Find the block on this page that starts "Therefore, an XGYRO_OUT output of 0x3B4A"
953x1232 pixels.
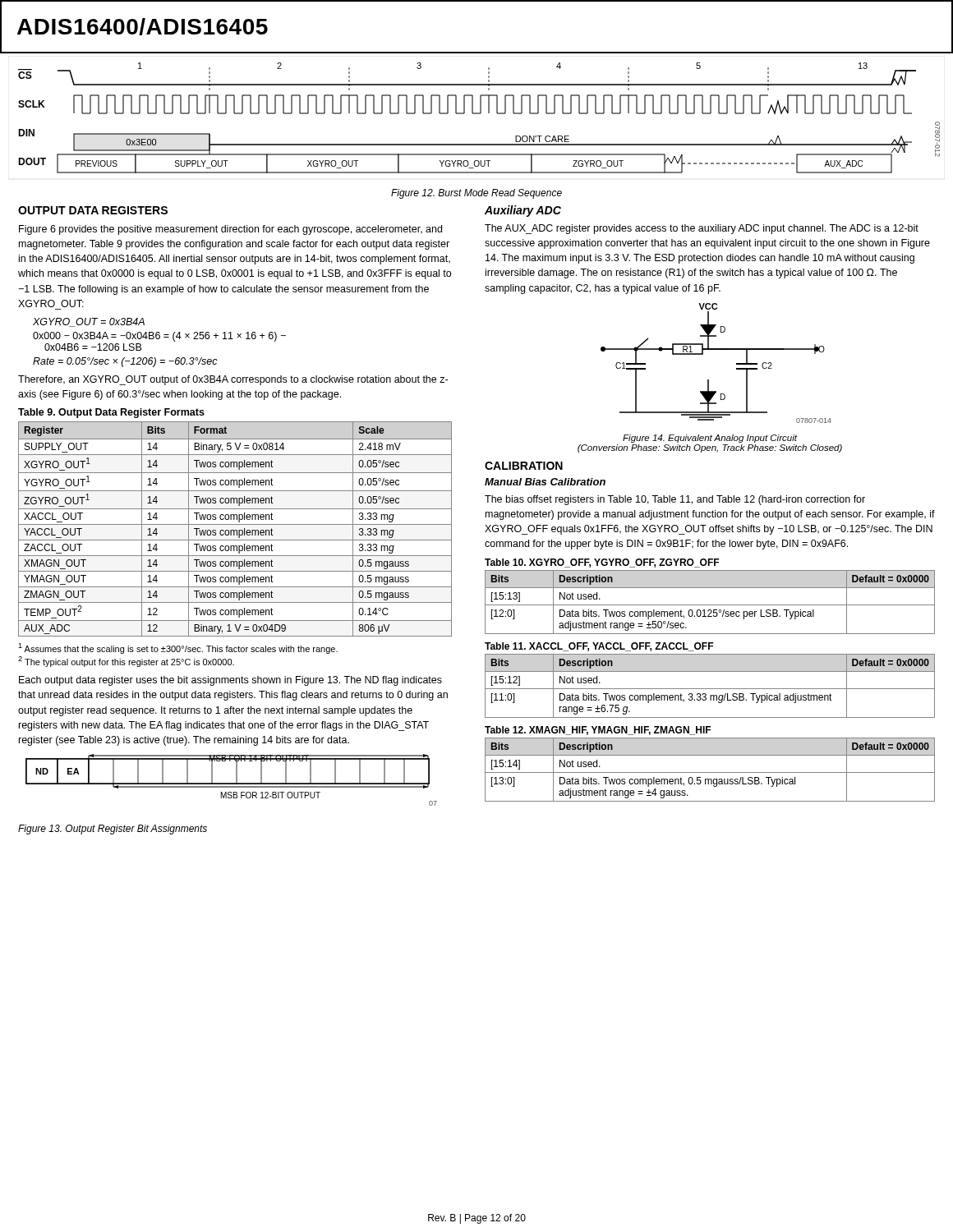[233, 387]
